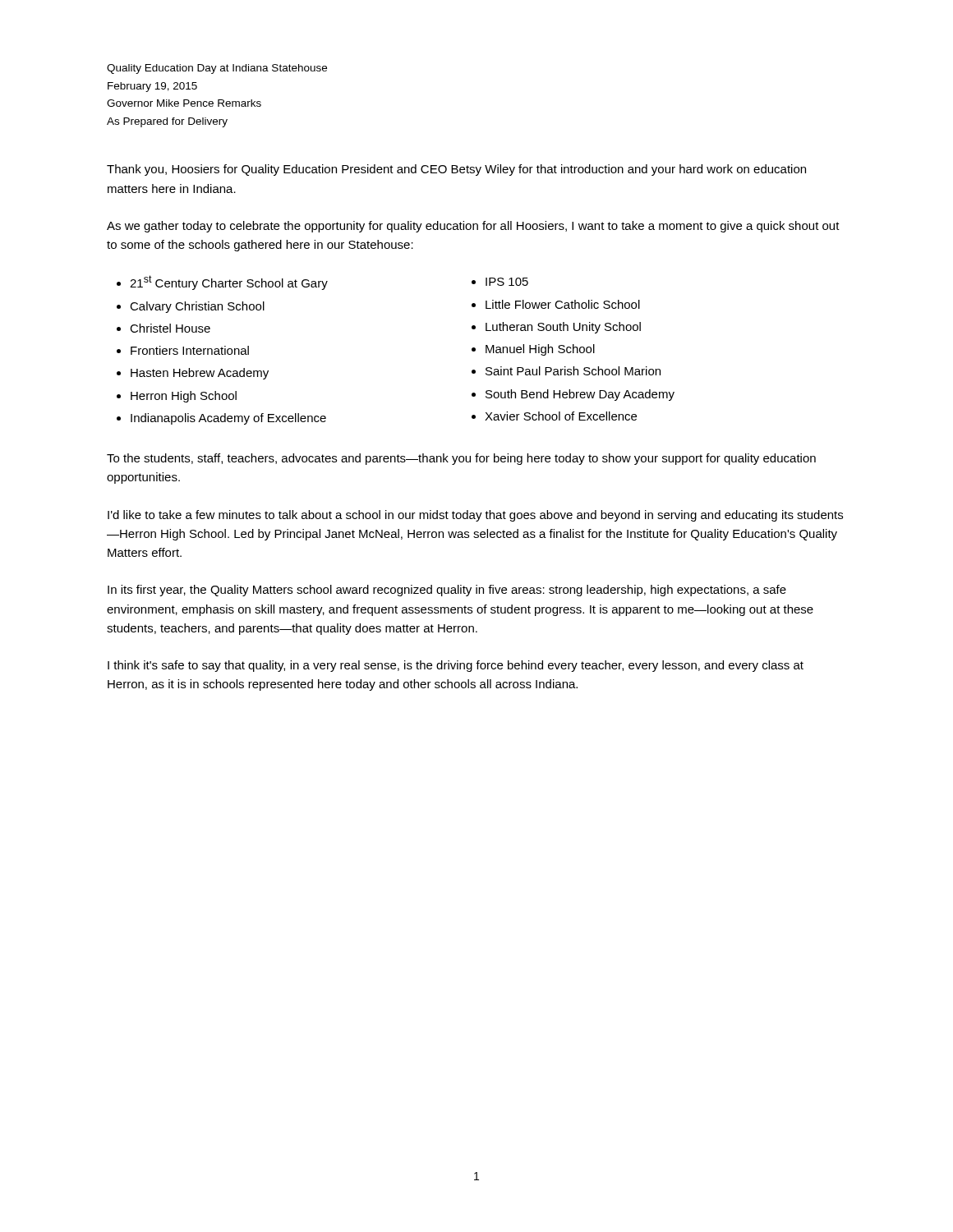
Task: Find the text starting "IPS 105"
Action: click(x=507, y=282)
